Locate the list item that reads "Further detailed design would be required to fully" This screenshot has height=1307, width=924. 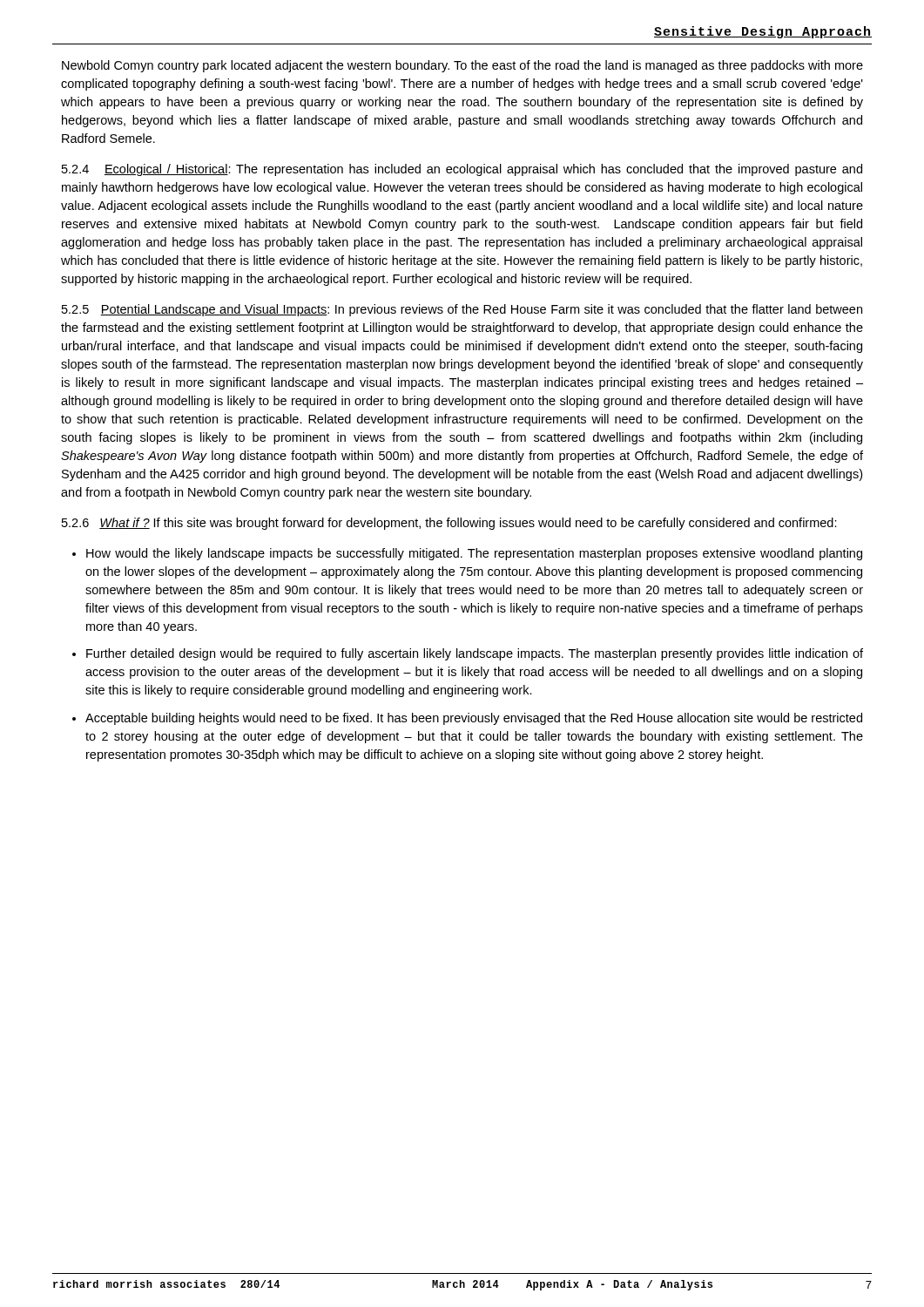(x=474, y=672)
